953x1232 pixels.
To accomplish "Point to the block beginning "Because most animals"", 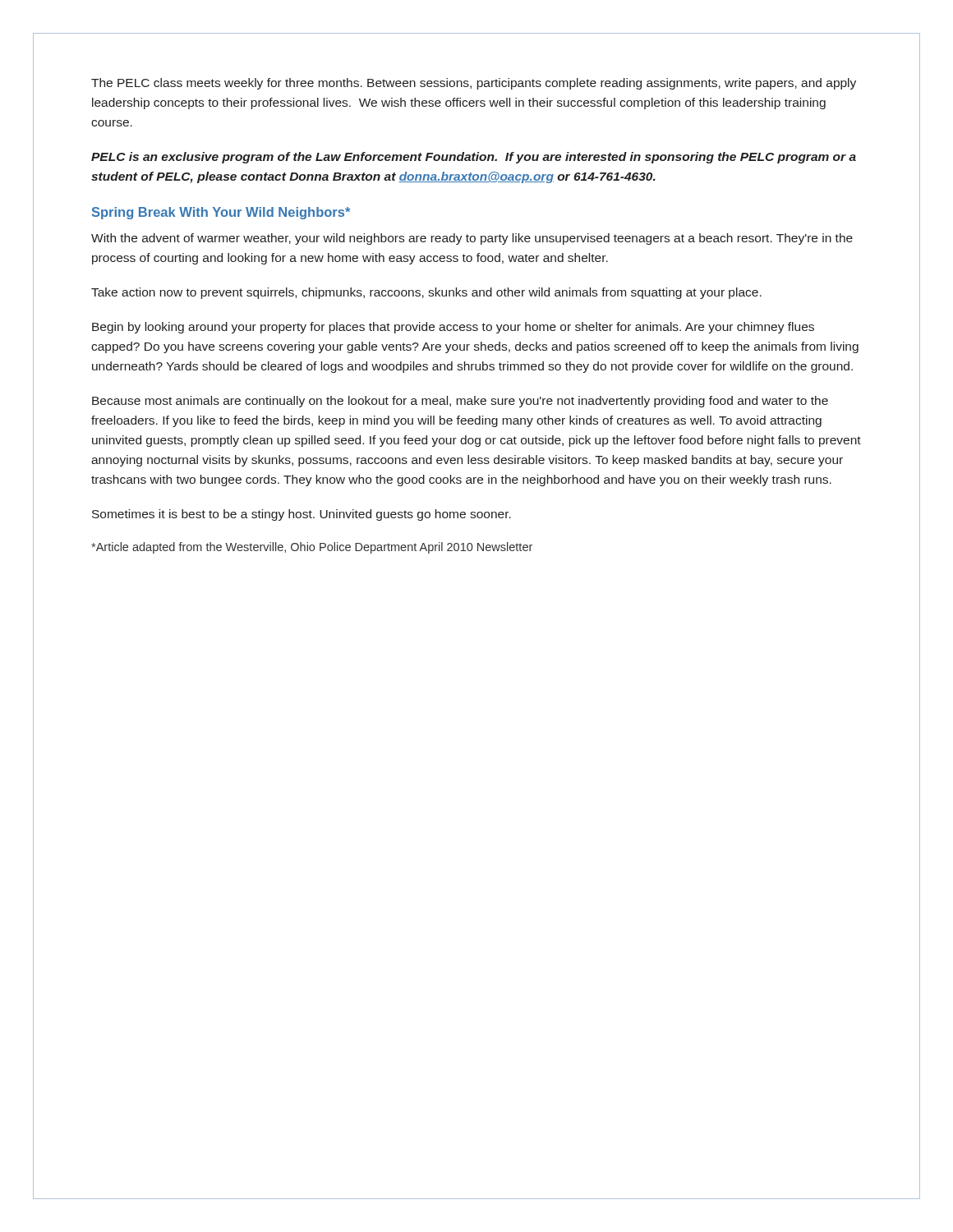I will coord(476,440).
